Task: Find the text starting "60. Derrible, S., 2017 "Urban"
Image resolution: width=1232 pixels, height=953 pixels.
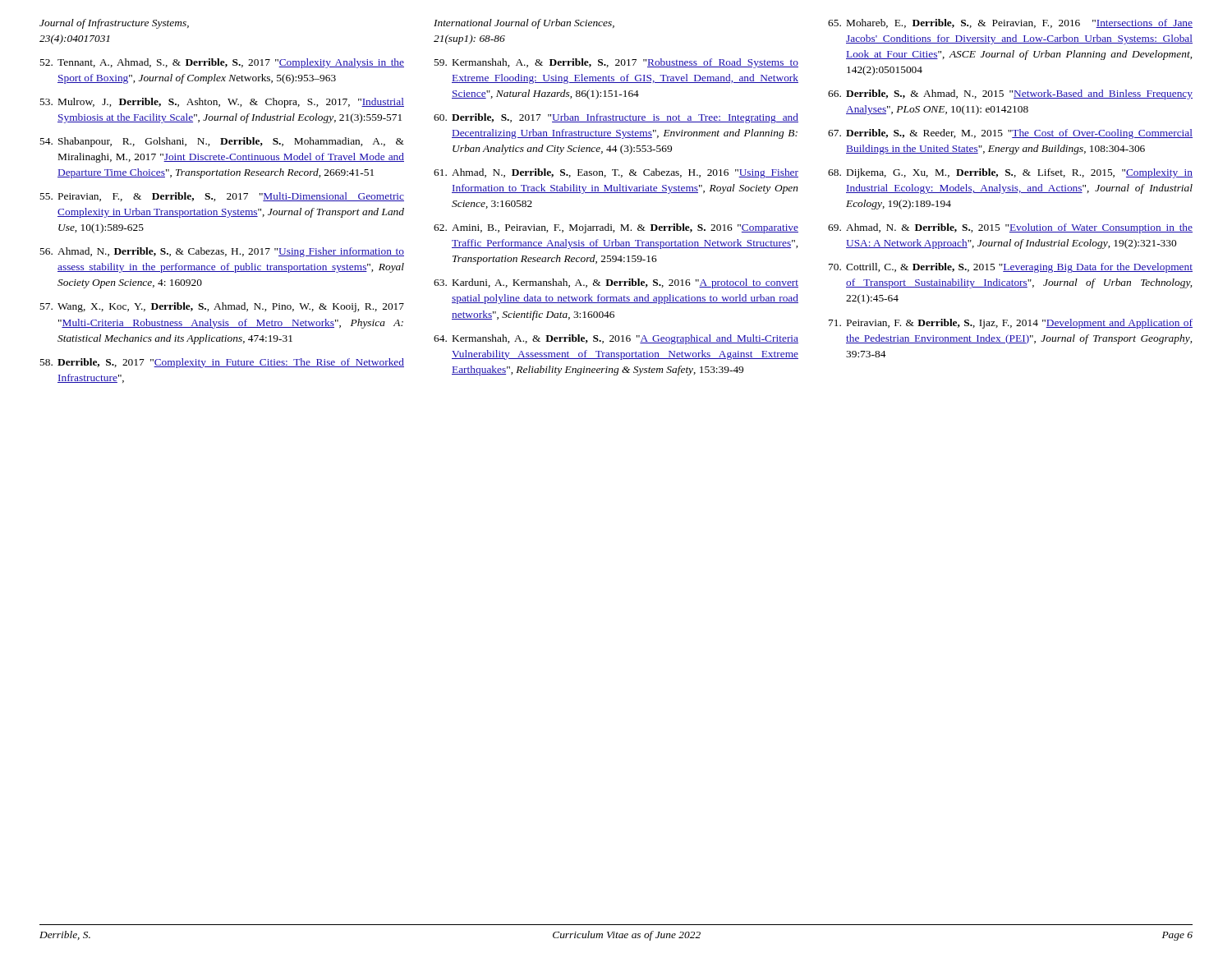Action: (x=616, y=133)
